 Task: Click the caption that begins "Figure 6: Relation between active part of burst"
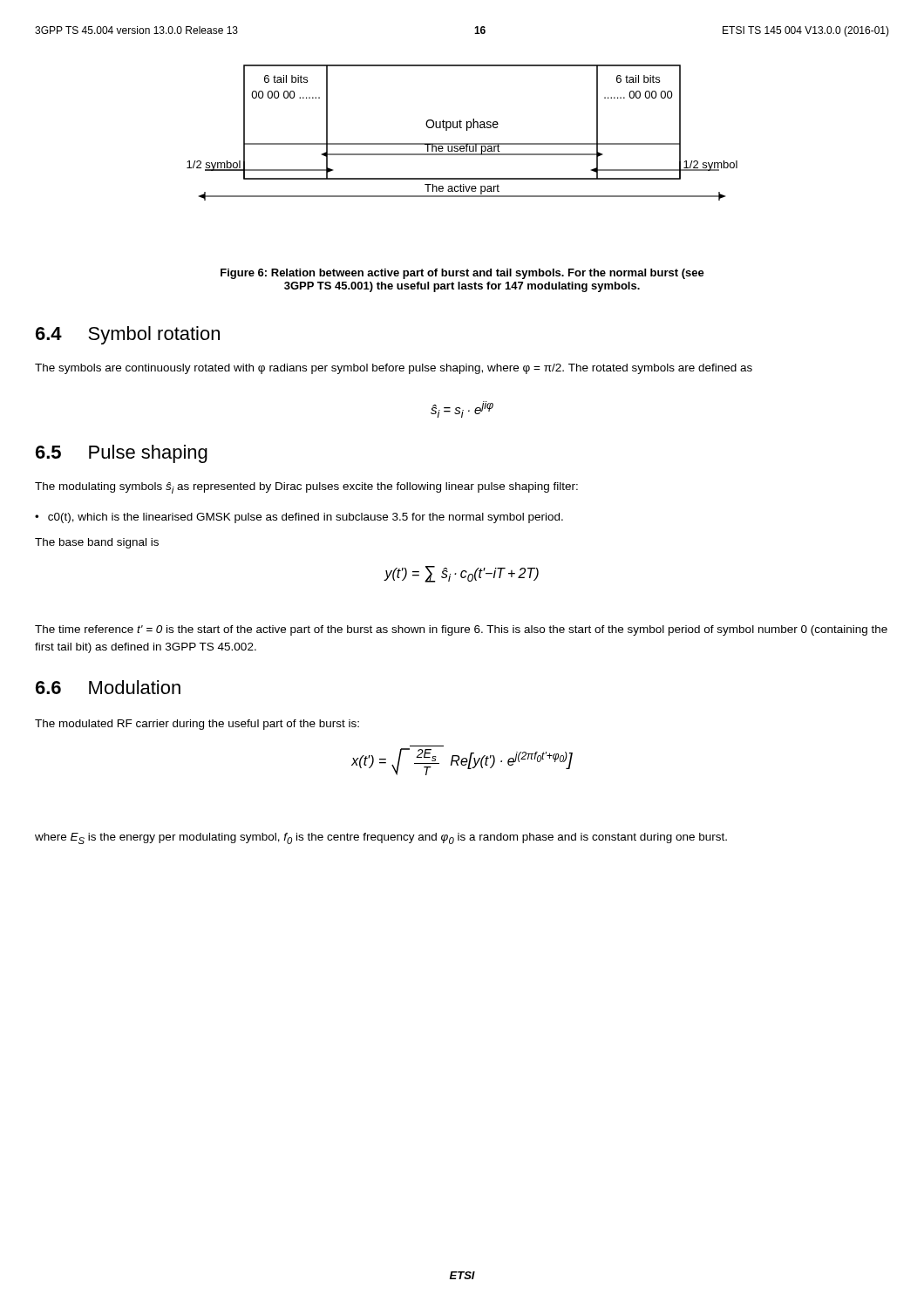pos(462,279)
